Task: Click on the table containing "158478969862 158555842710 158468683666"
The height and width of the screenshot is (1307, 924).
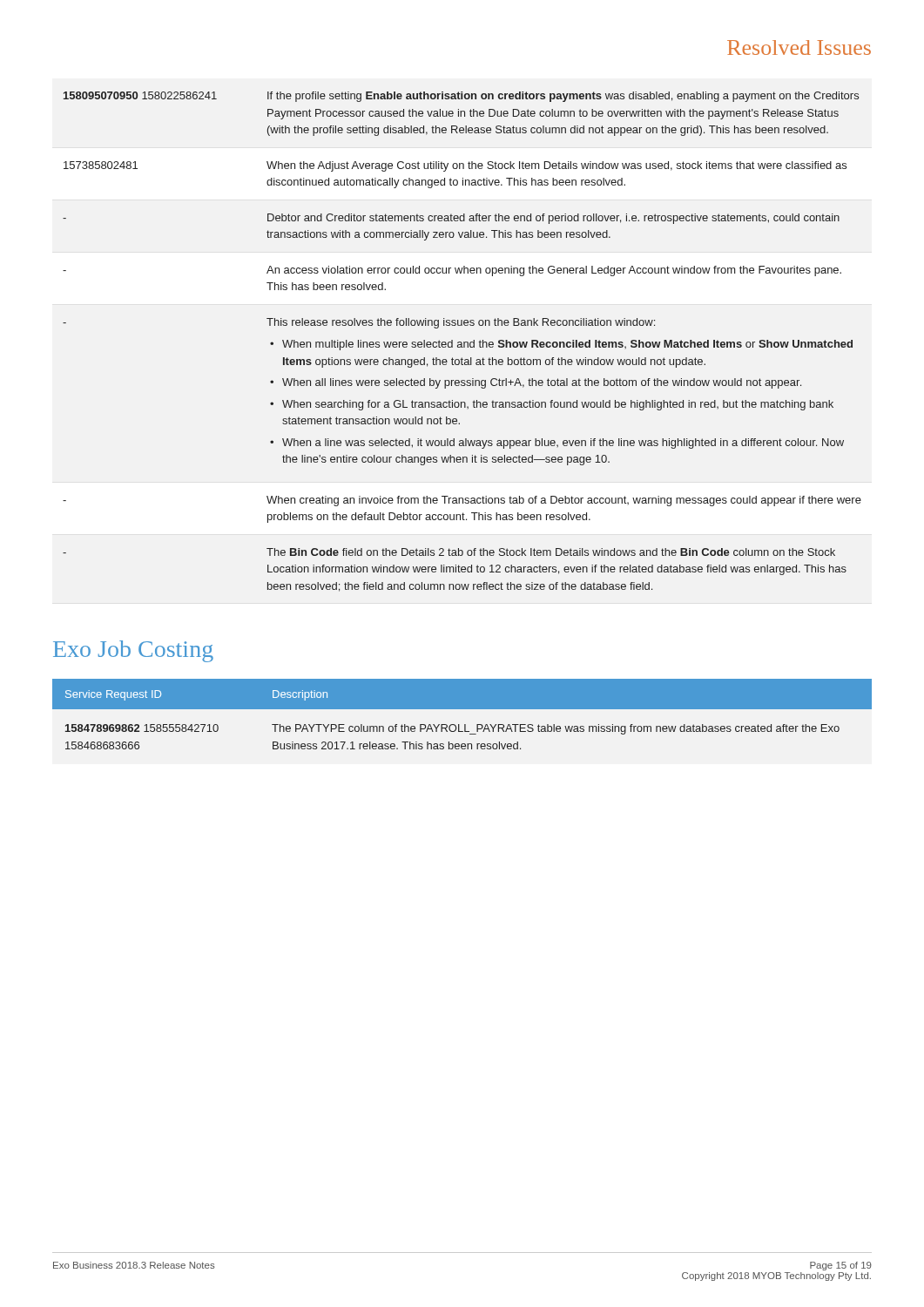Action: click(462, 721)
